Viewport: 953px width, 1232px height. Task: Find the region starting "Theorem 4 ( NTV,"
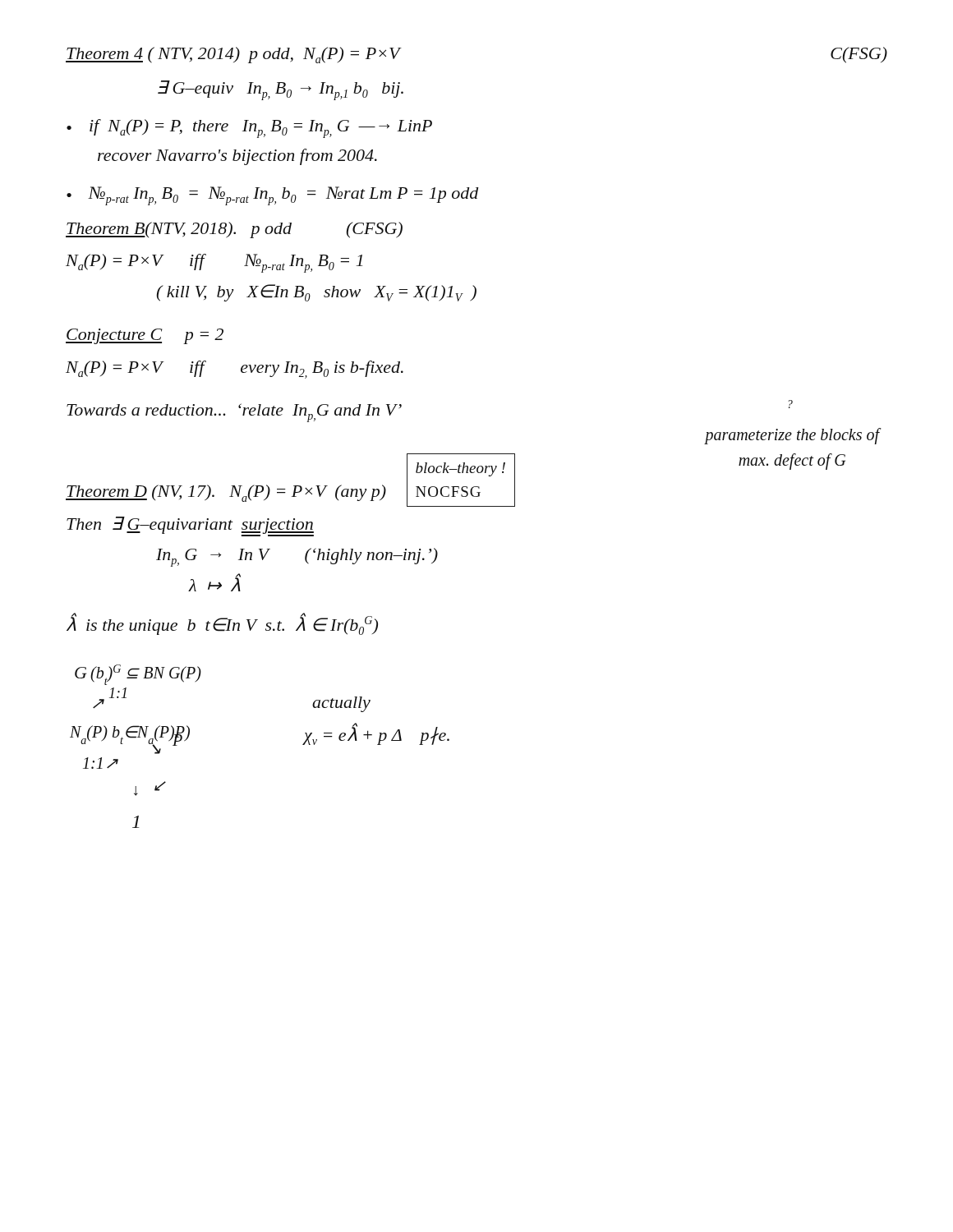232,55
